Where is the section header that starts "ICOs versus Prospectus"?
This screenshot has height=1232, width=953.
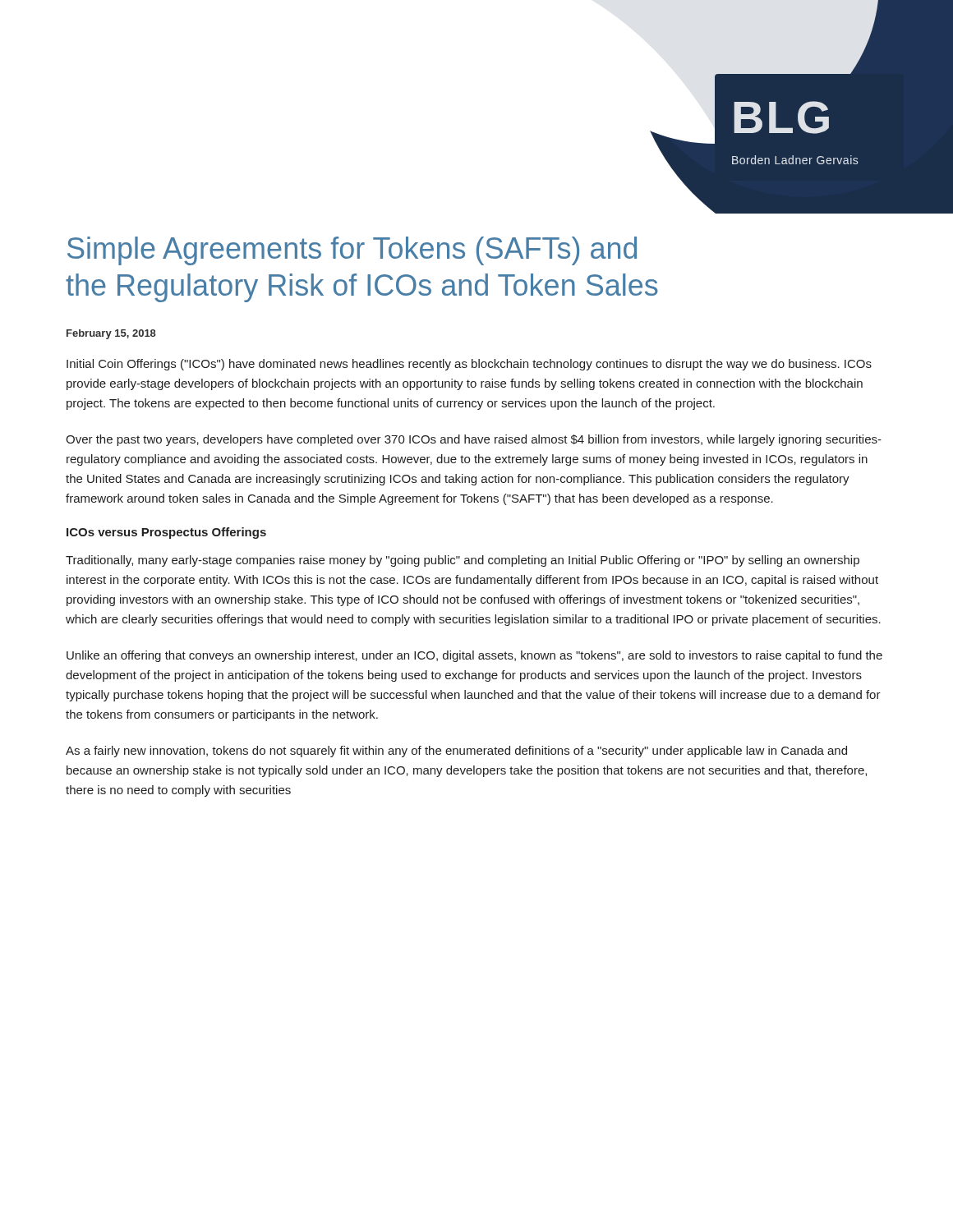click(166, 532)
